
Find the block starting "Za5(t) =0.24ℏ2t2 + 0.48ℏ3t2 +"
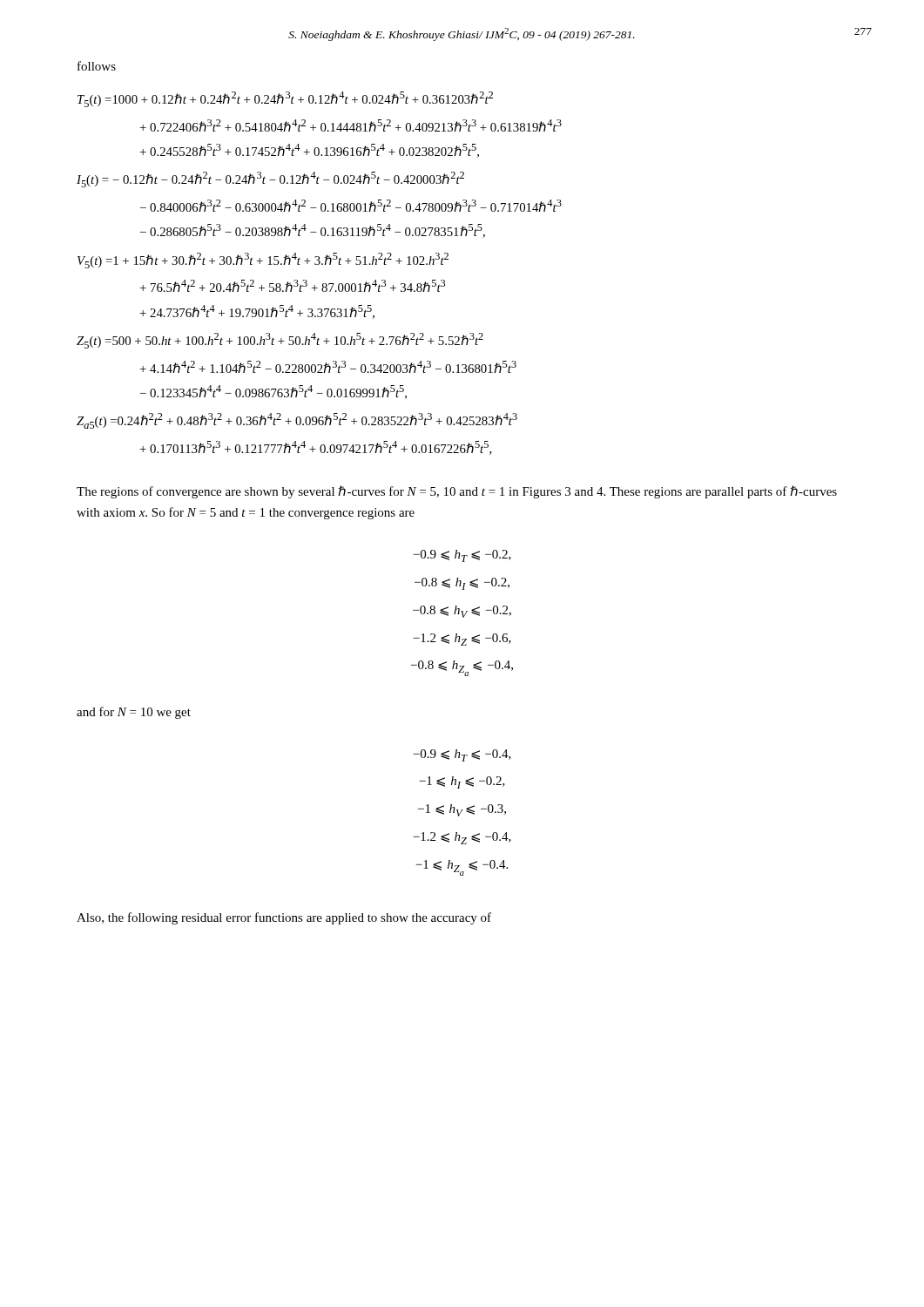coord(297,435)
